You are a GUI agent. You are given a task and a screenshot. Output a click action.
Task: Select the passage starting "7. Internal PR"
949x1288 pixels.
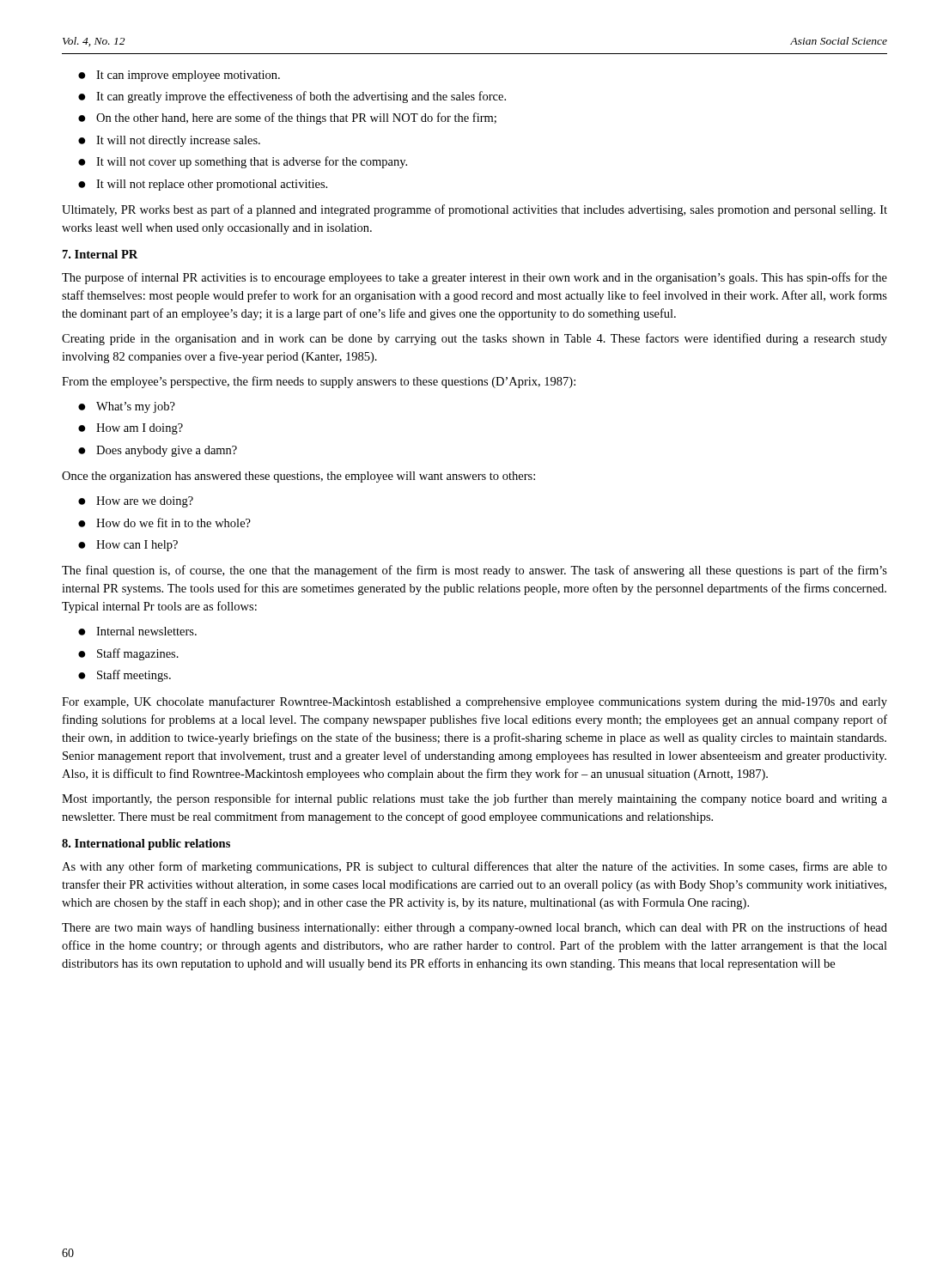pyautogui.click(x=100, y=254)
